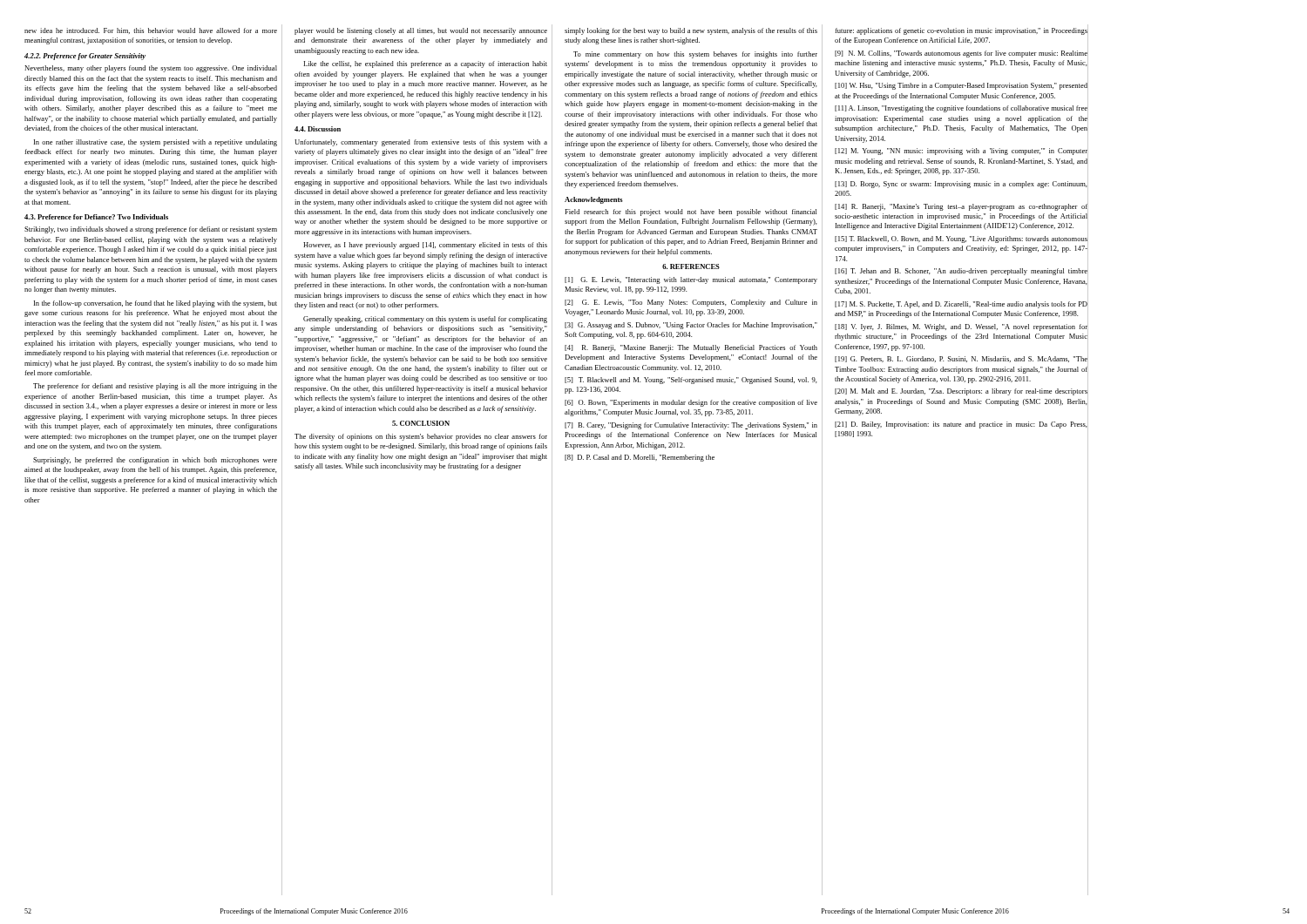Locate the list item containing "[18] V. Iyer, J. Bilmes, M. Wright, and"
The height and width of the screenshot is (924, 1307).
coord(961,337)
